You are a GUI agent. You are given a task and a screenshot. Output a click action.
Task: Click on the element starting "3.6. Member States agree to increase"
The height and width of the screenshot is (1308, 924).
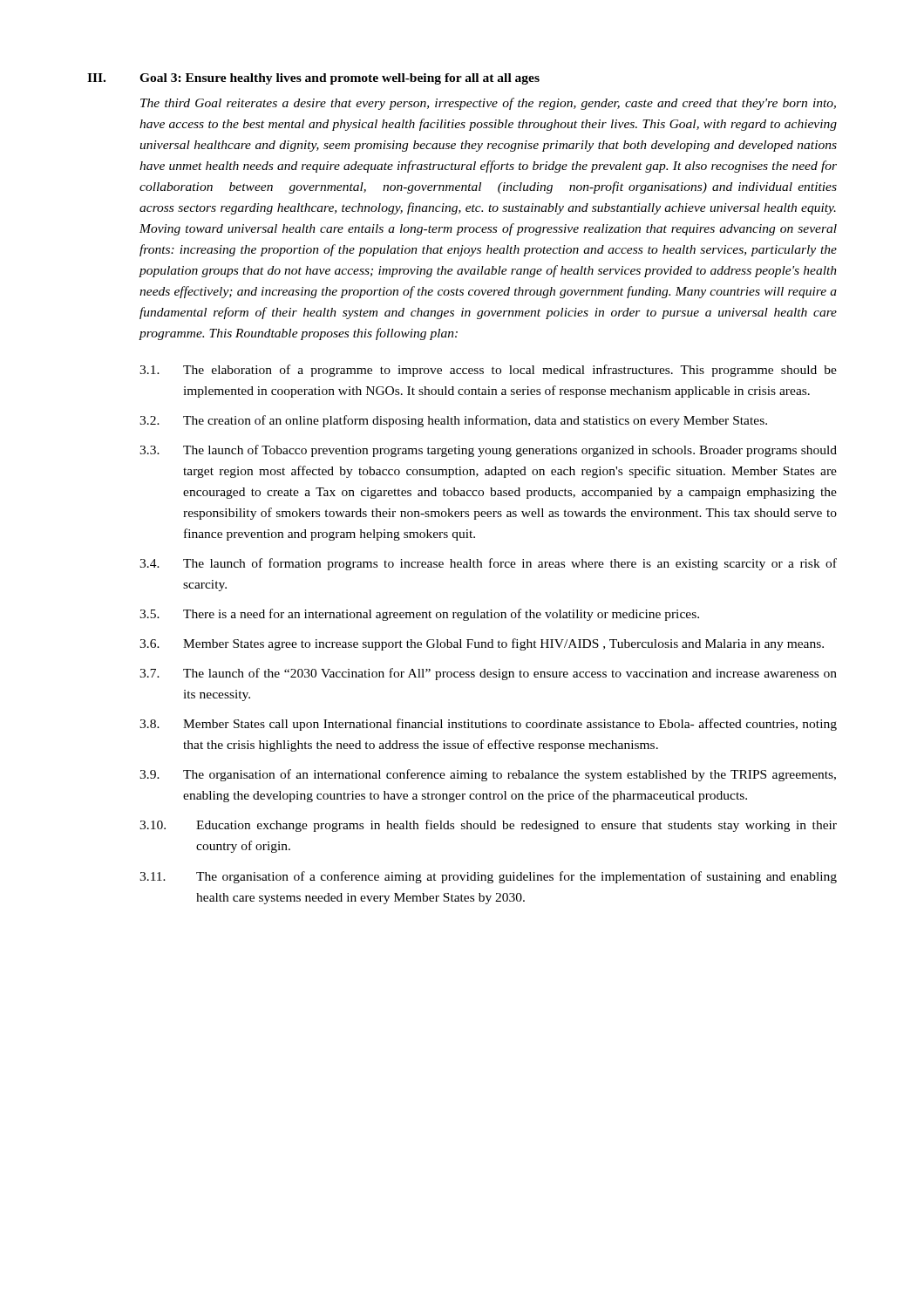pos(488,644)
